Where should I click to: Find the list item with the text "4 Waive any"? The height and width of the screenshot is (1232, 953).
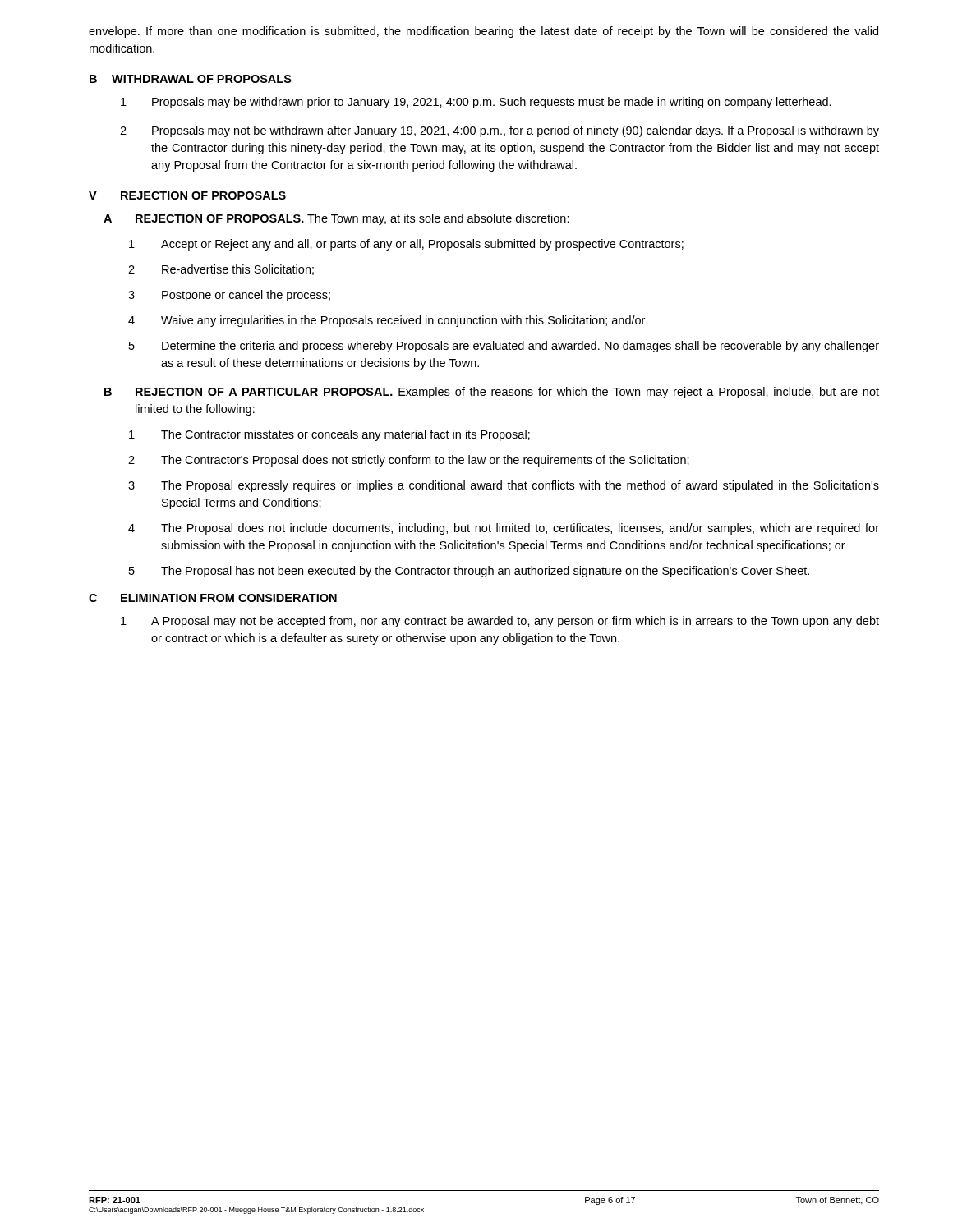[484, 321]
